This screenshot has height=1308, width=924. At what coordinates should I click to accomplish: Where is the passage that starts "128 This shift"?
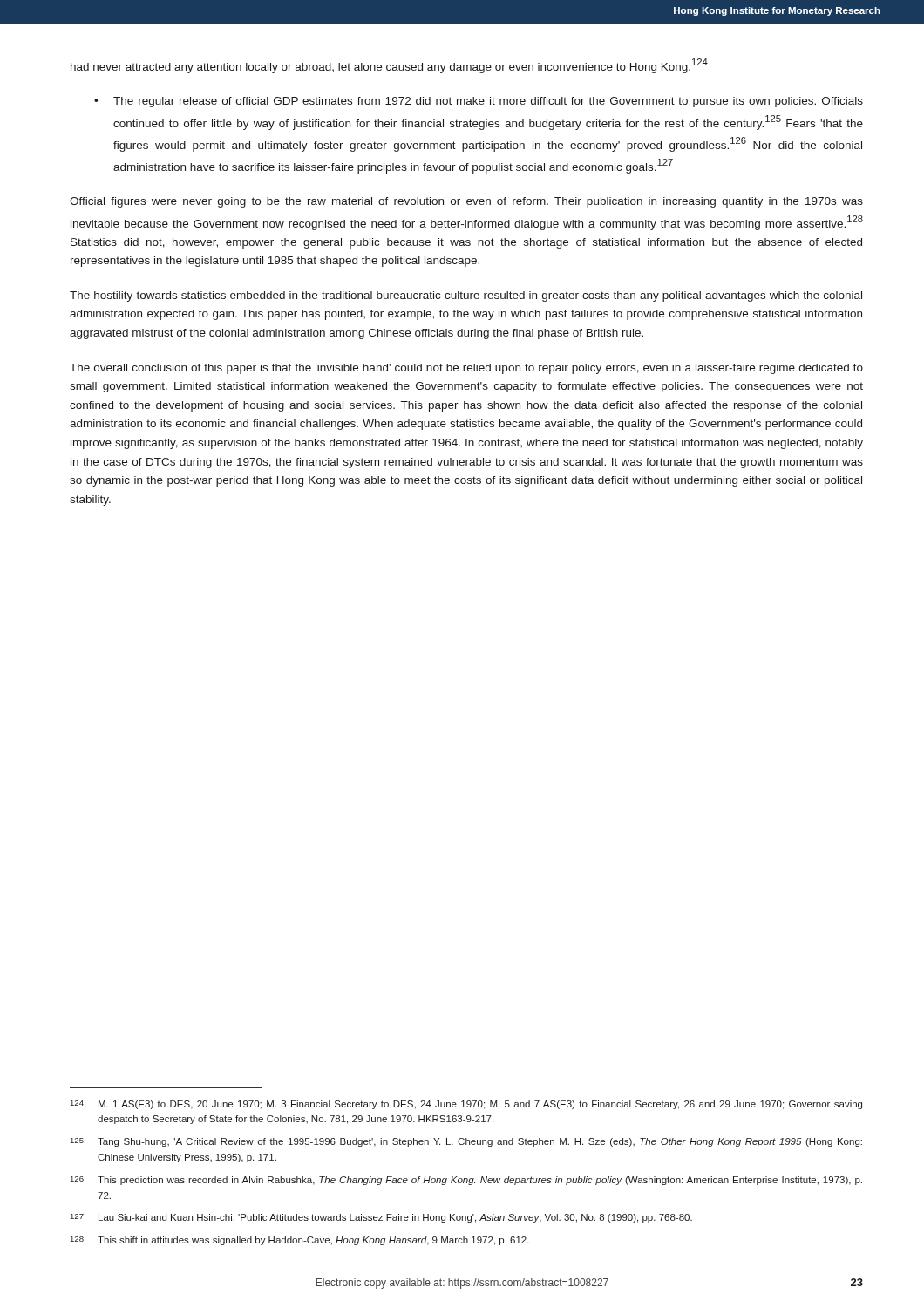click(x=300, y=1241)
